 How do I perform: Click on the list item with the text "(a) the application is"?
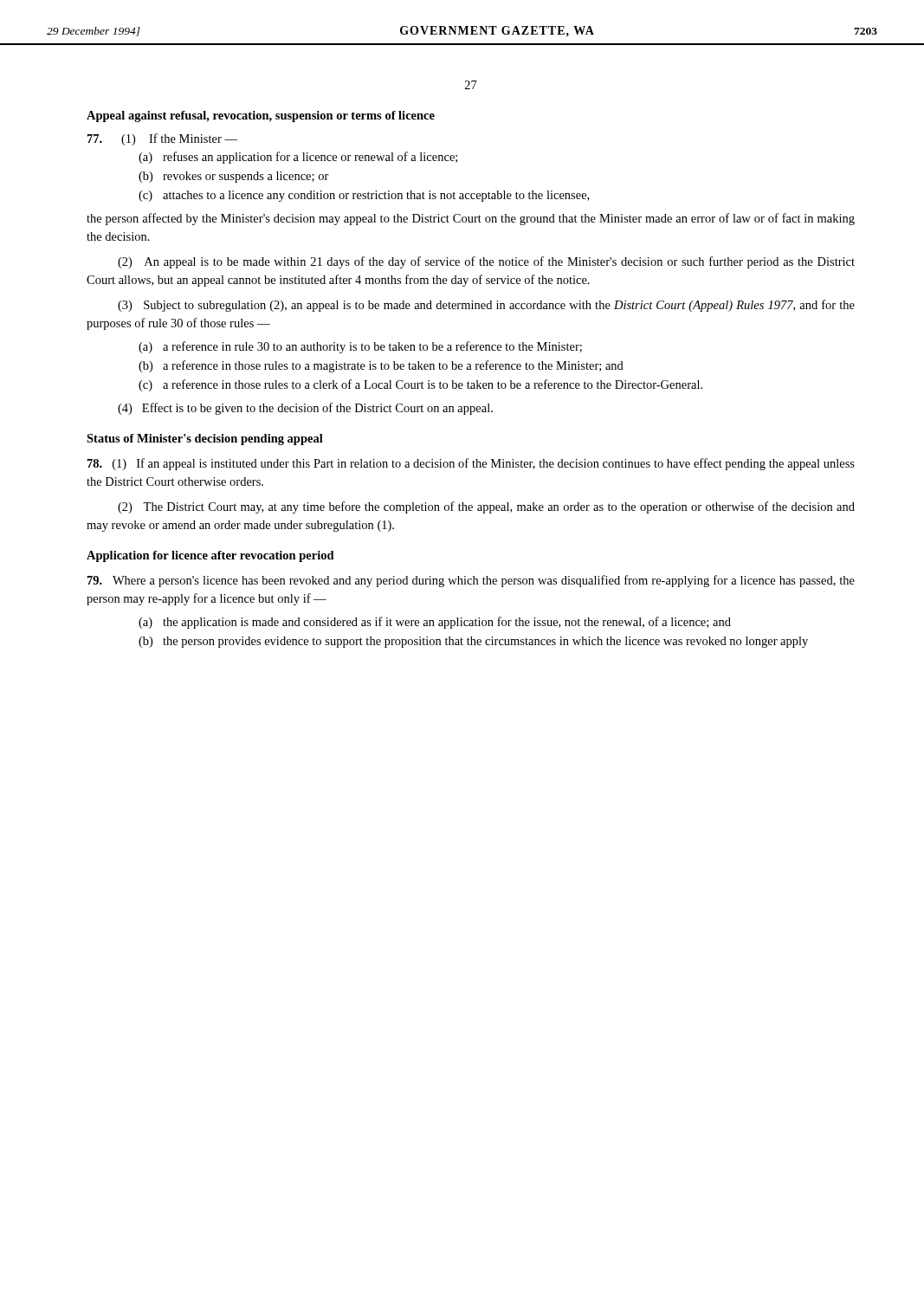point(497,622)
